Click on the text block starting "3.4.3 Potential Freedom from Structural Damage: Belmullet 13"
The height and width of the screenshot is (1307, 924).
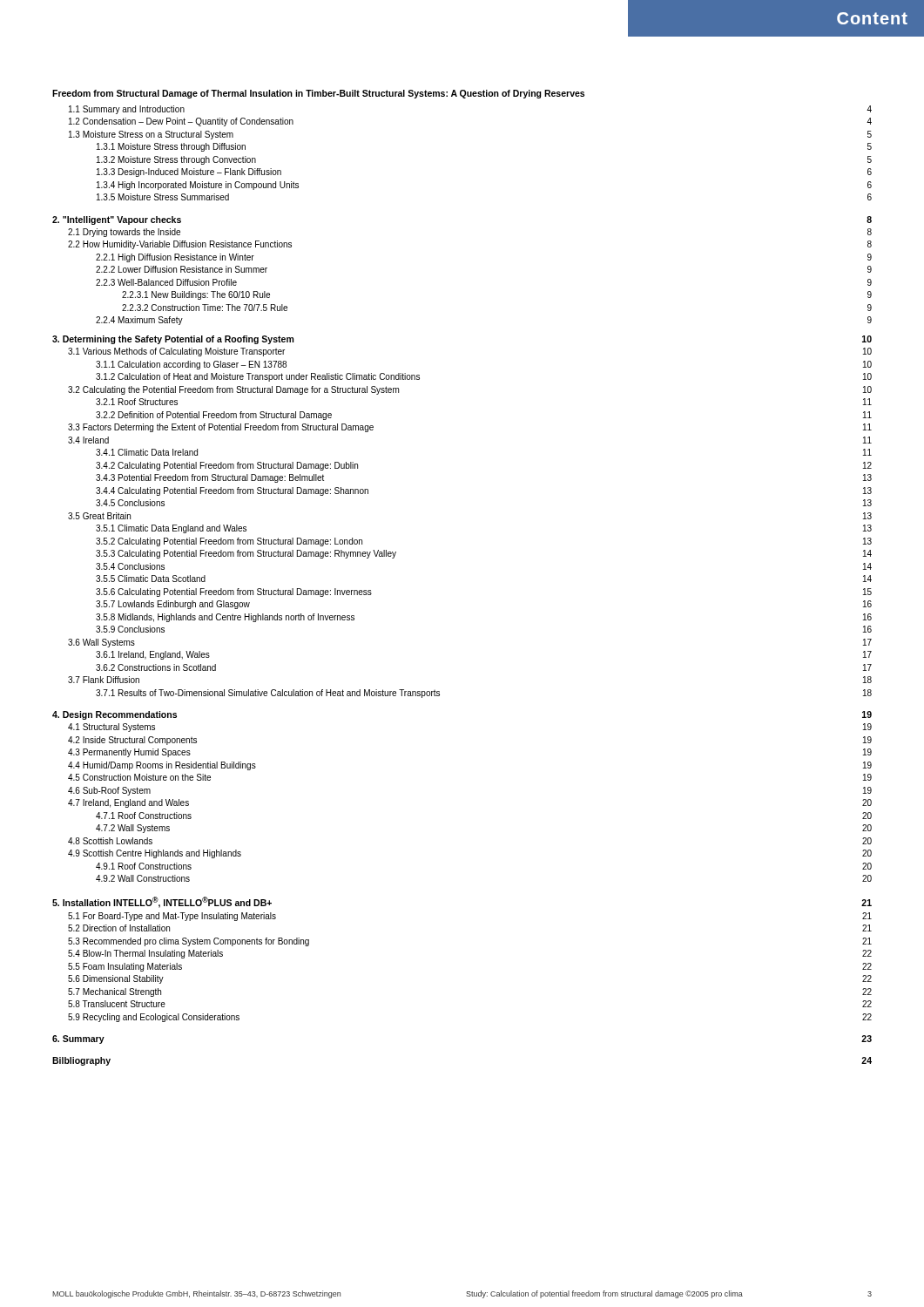coord(205,478)
